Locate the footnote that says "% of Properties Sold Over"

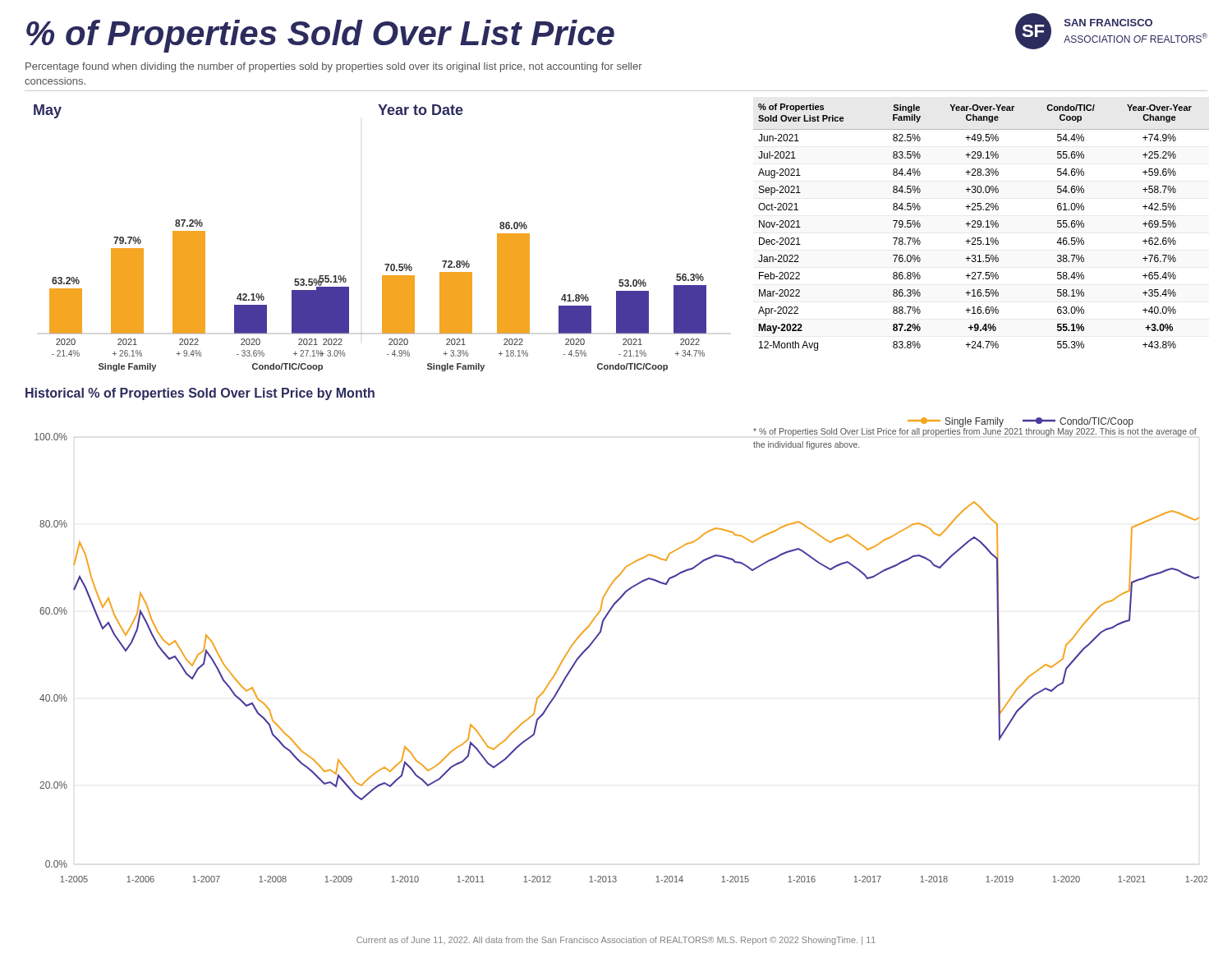click(975, 438)
